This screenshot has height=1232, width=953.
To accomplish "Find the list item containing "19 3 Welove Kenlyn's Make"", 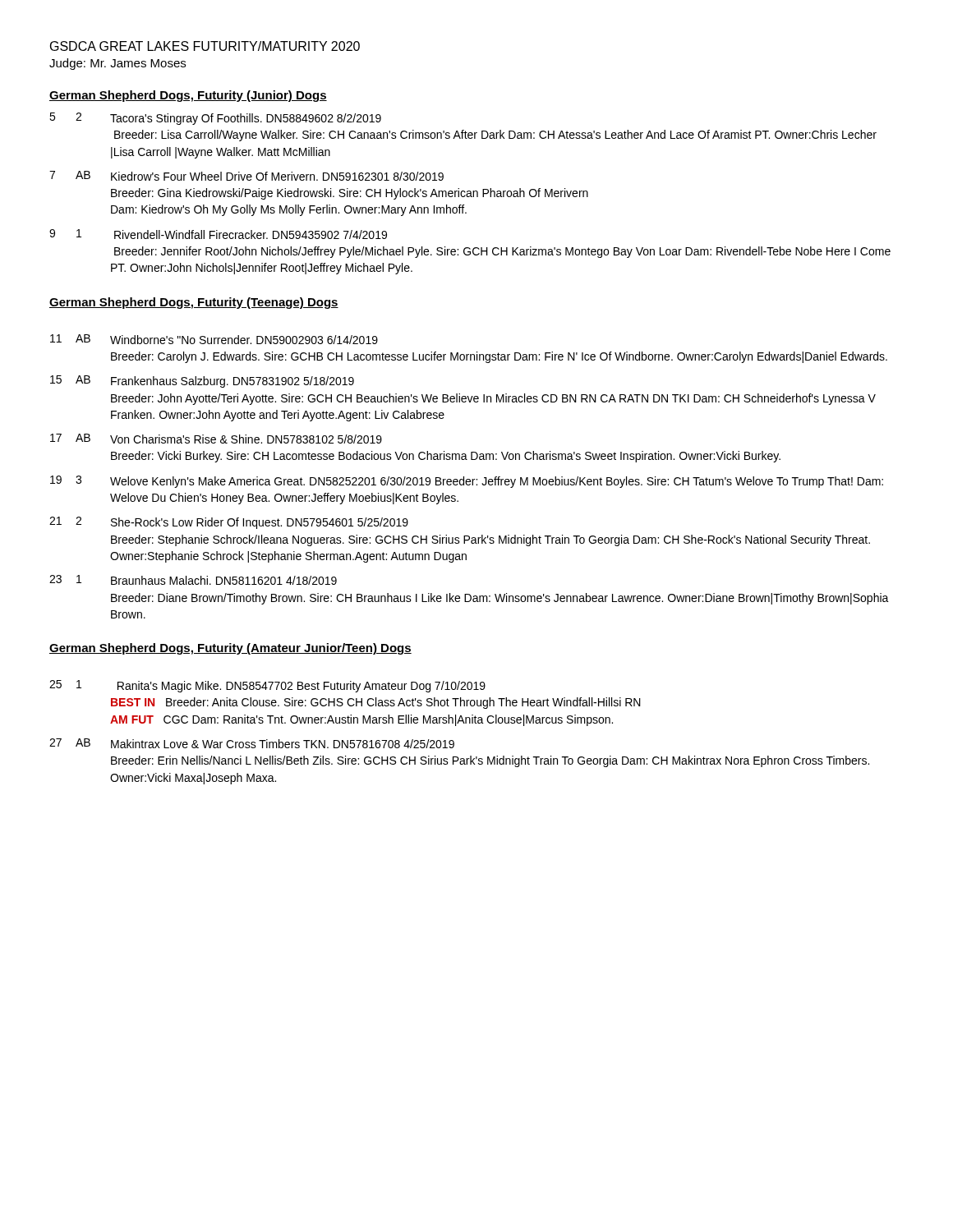I will [476, 490].
